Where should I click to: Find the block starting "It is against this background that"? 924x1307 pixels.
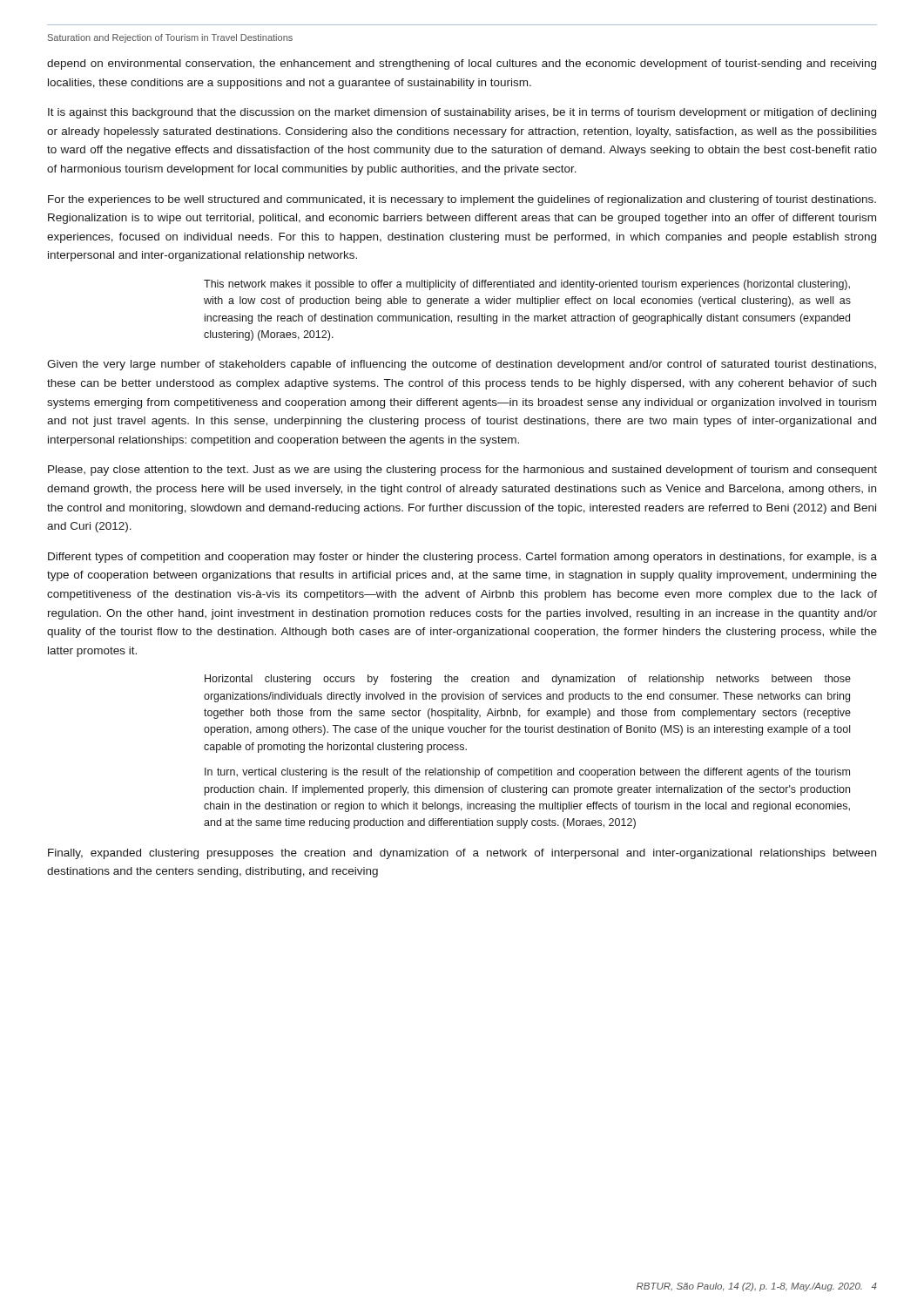(462, 140)
